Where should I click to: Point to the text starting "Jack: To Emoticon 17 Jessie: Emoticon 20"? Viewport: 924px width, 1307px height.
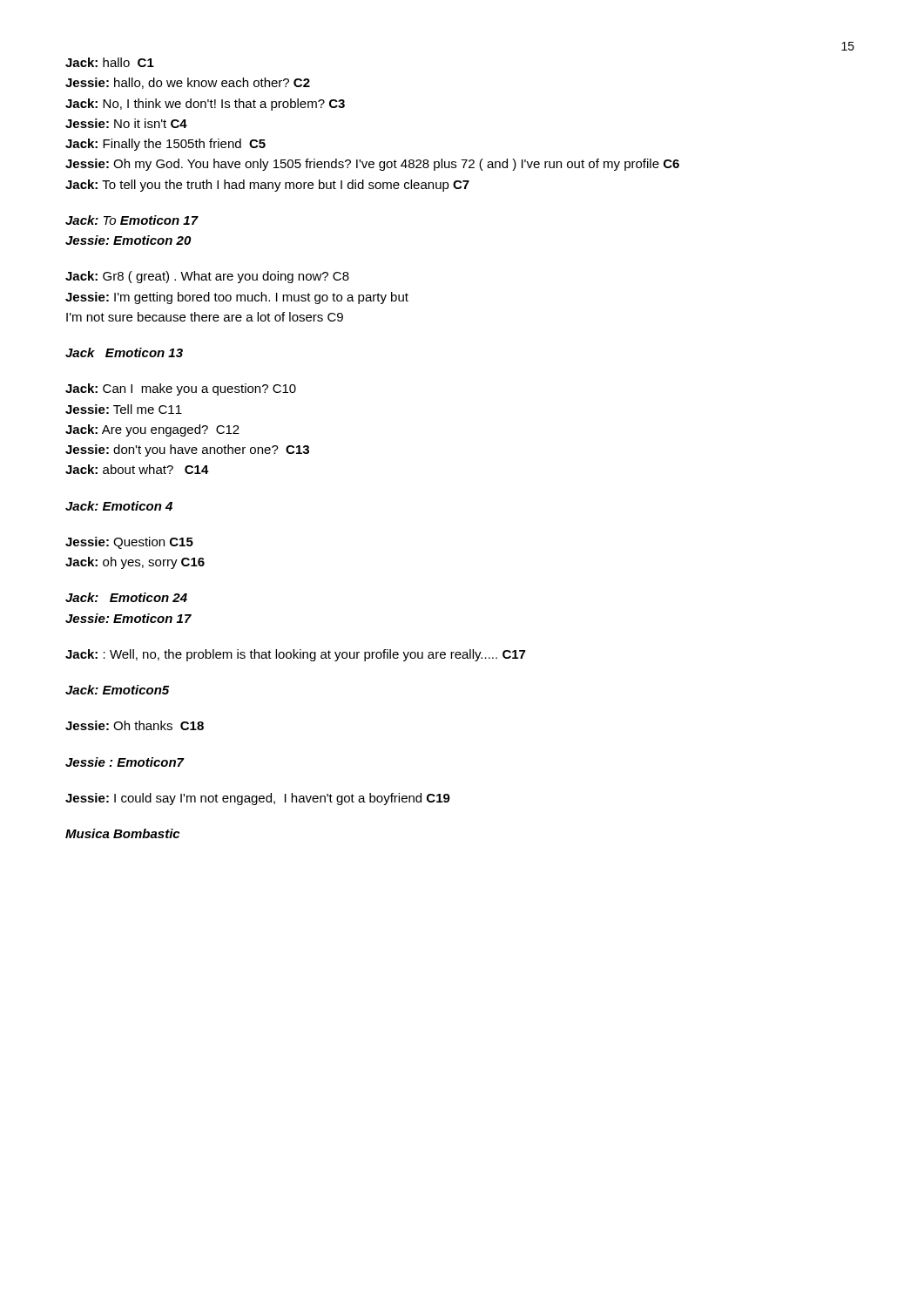(x=132, y=220)
